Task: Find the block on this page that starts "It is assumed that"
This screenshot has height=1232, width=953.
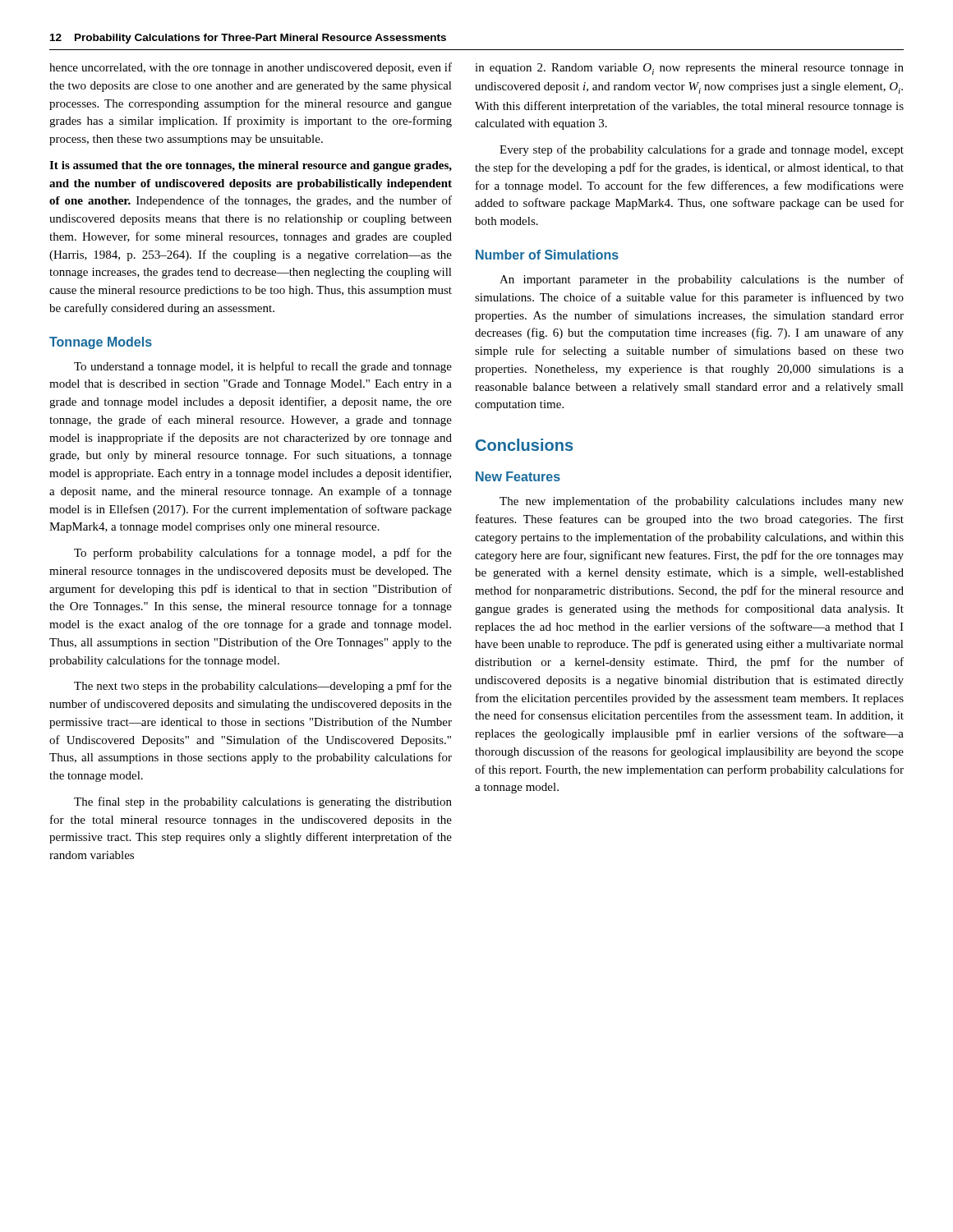Action: pos(251,237)
